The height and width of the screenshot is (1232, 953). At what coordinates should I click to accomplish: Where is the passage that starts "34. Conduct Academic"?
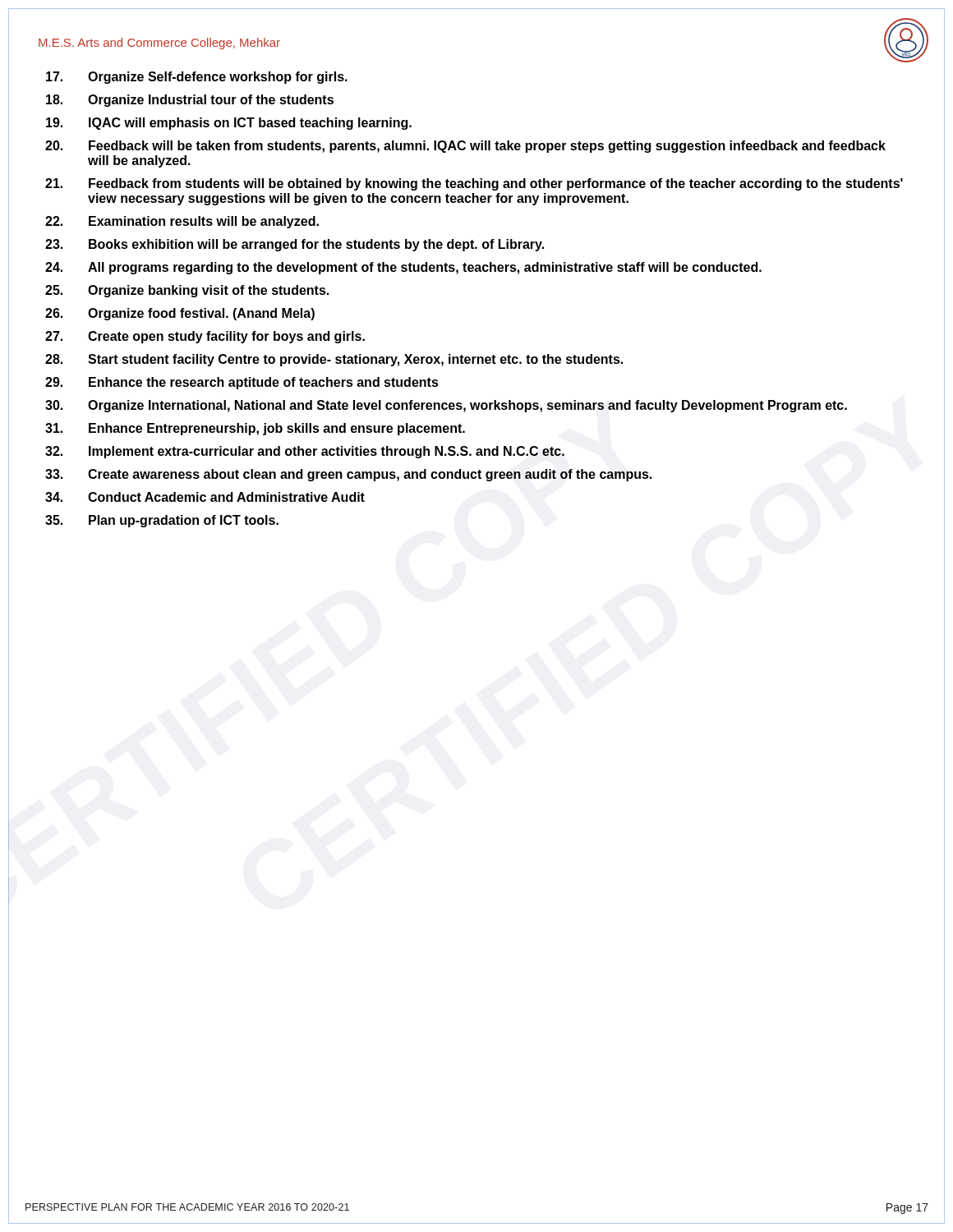205,497
